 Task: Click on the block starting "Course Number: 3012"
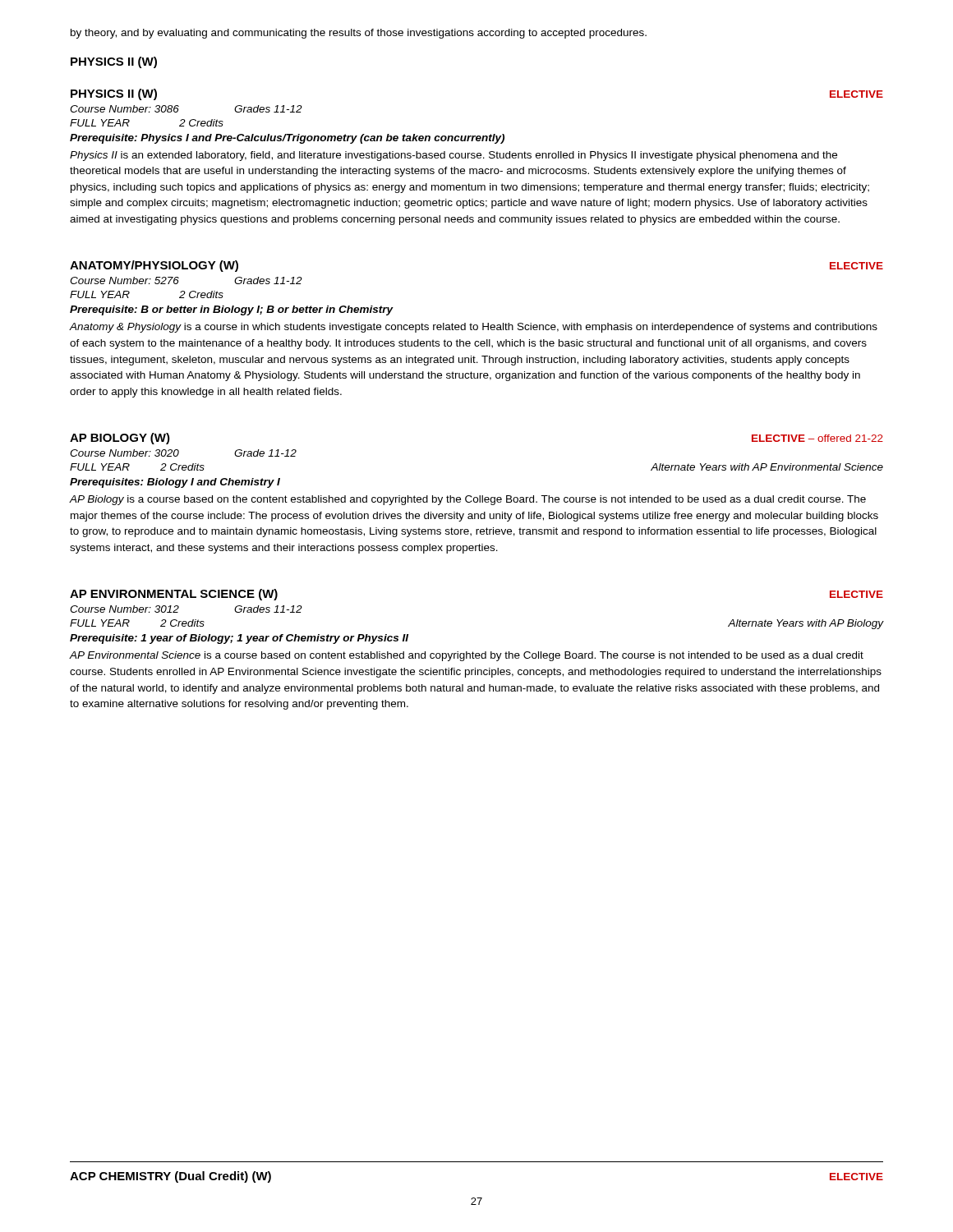click(x=476, y=657)
